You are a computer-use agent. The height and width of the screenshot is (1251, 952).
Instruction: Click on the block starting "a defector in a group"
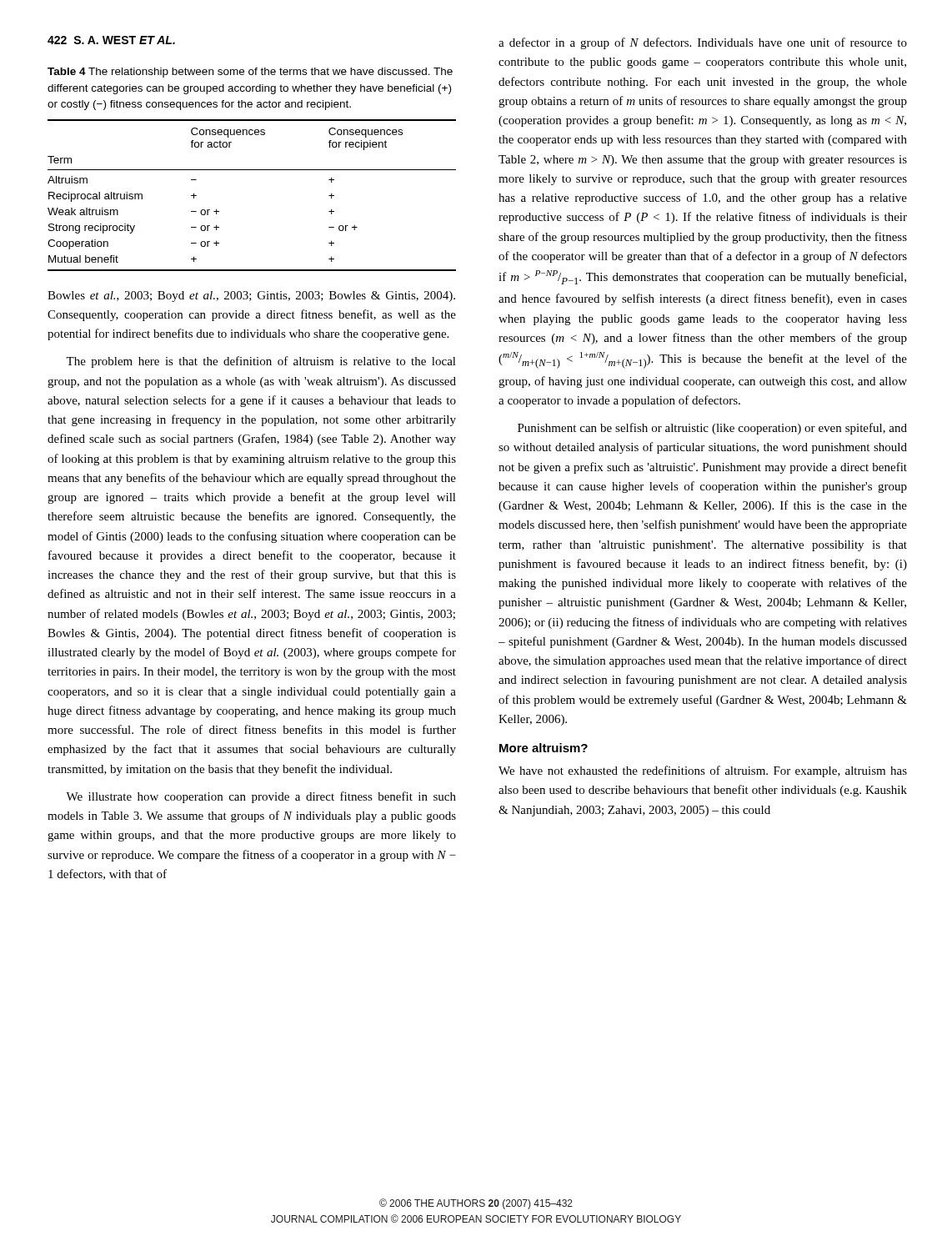tap(703, 381)
